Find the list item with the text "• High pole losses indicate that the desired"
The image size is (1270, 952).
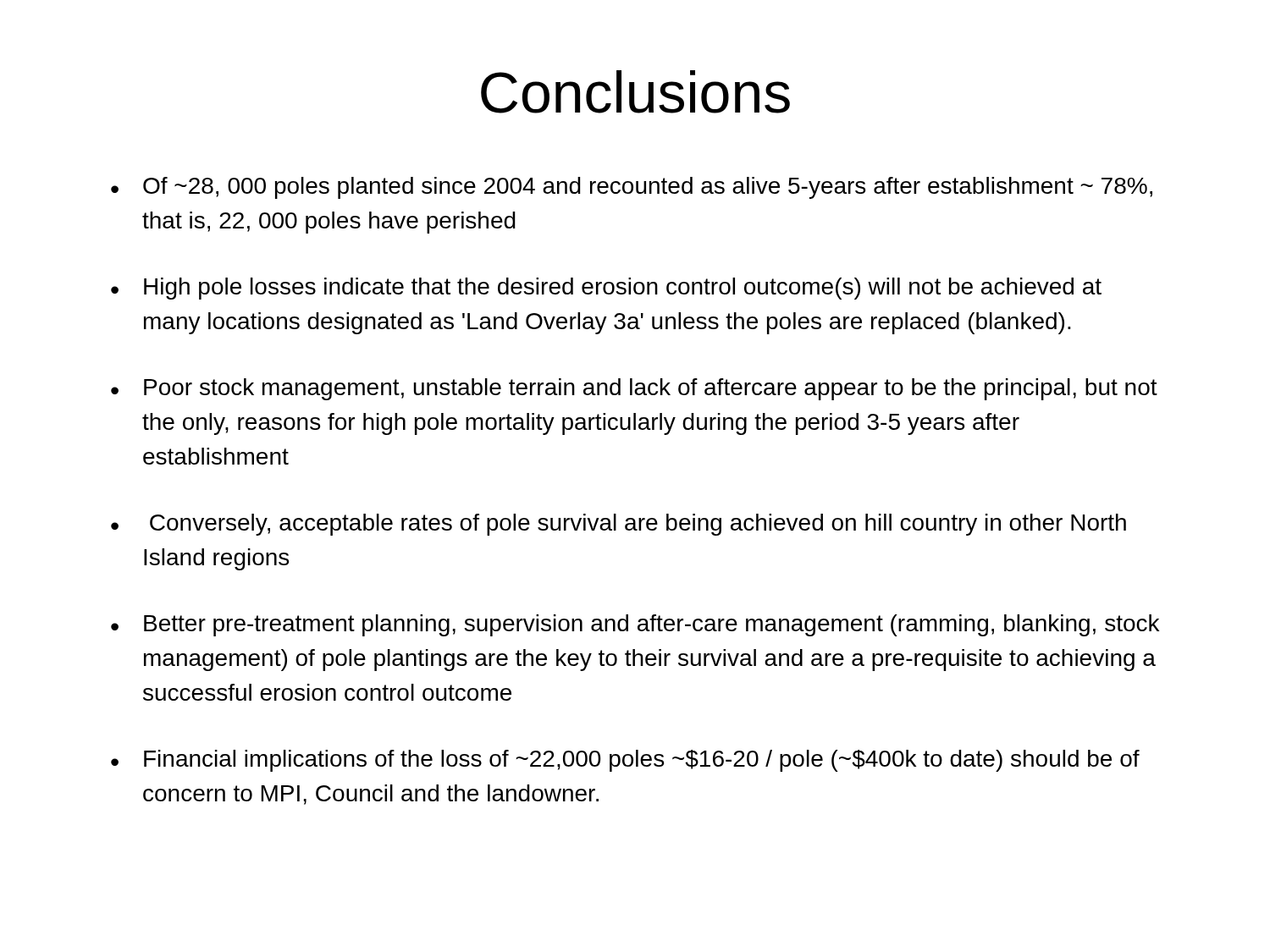coord(635,304)
